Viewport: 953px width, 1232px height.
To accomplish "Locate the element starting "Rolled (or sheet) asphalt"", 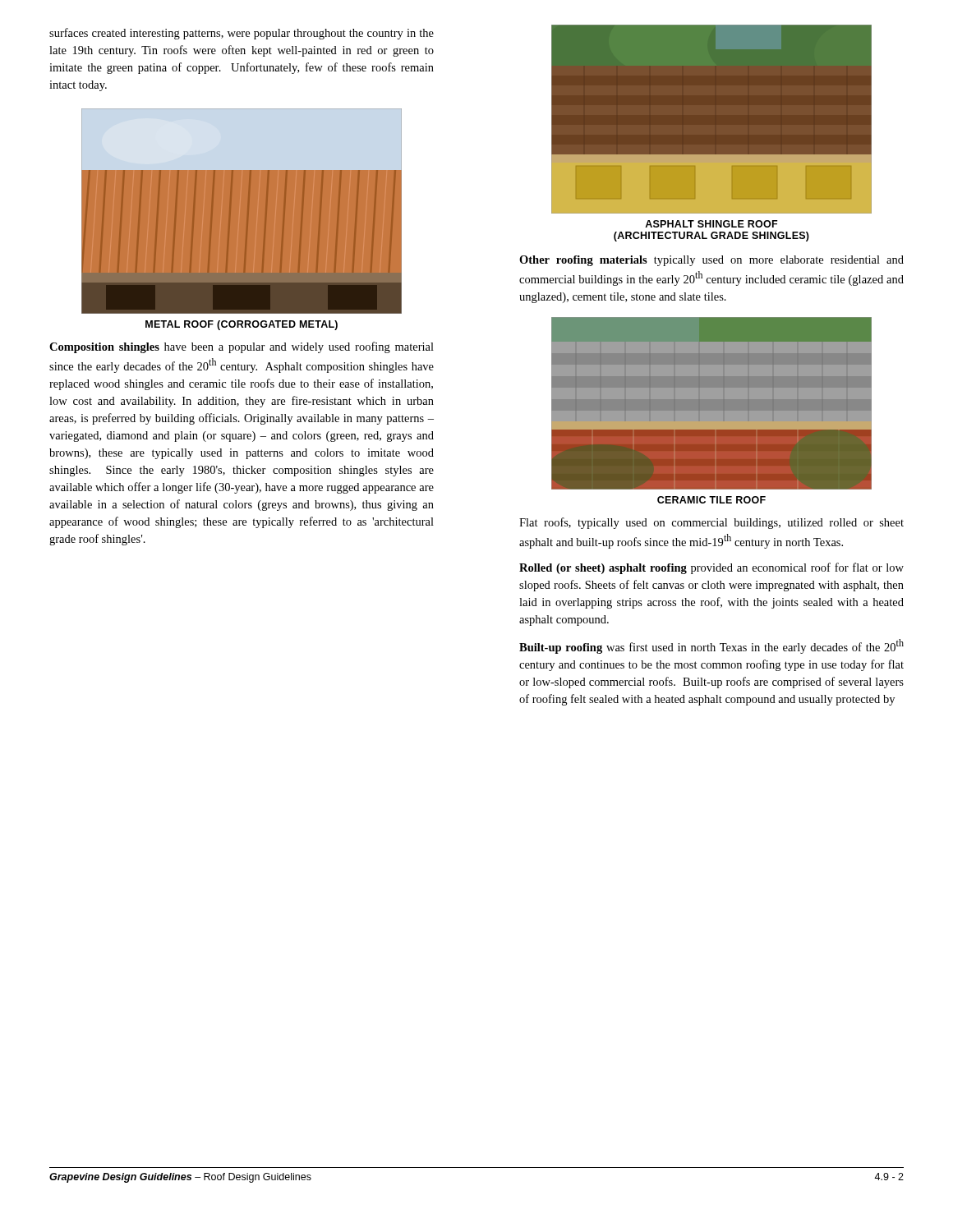I will (x=711, y=594).
